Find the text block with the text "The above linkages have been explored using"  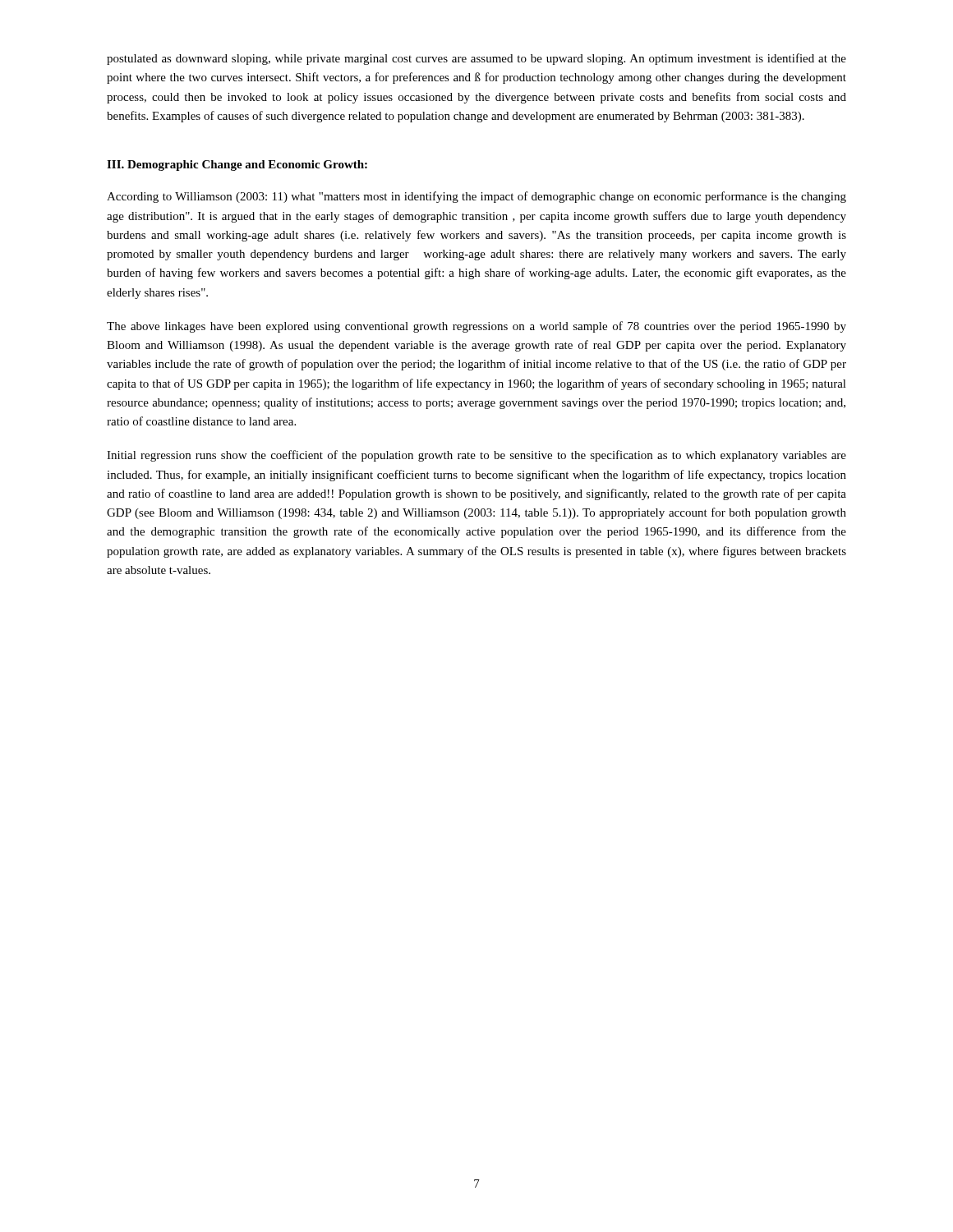(x=476, y=374)
